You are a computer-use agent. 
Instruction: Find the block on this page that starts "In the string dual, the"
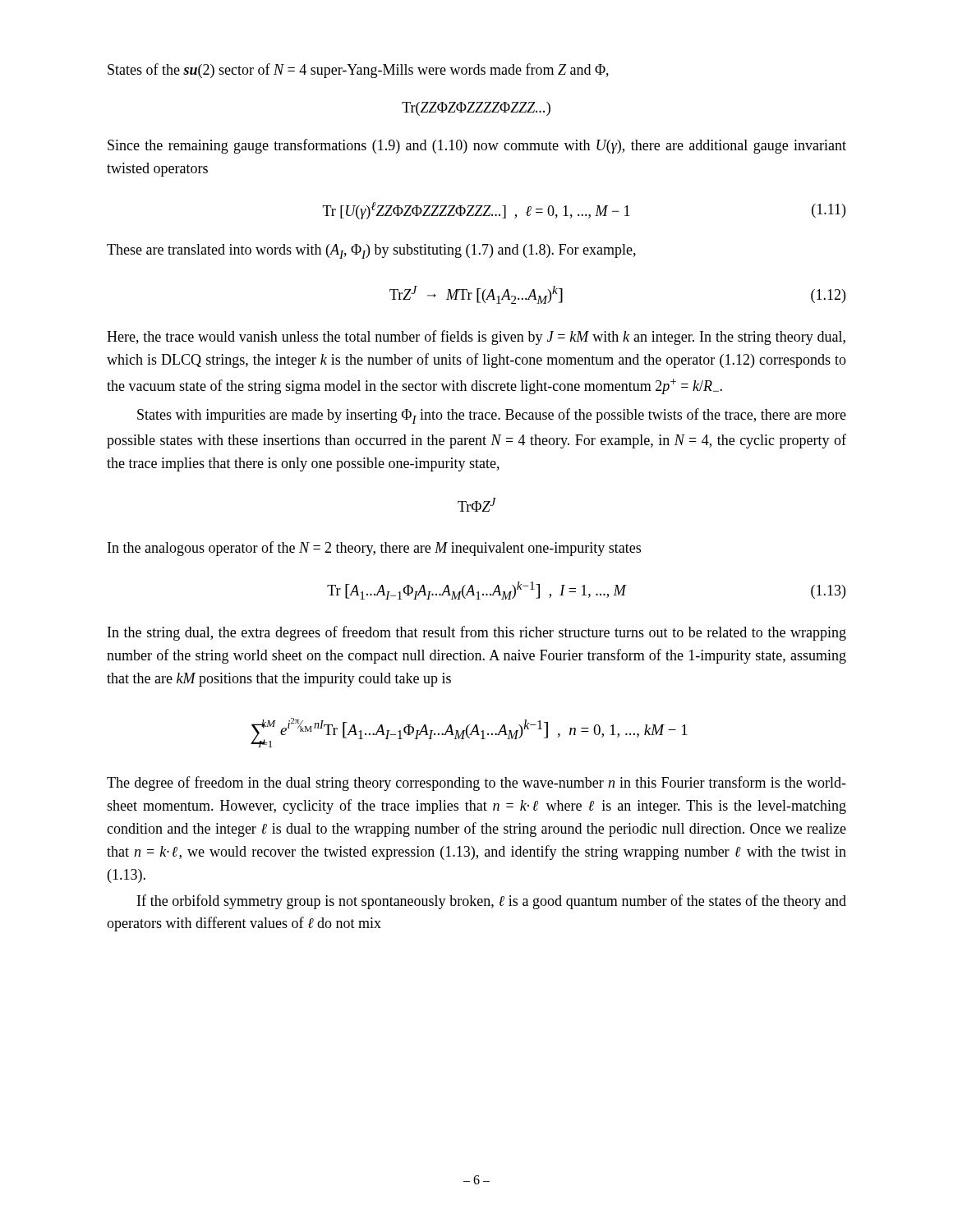point(476,655)
